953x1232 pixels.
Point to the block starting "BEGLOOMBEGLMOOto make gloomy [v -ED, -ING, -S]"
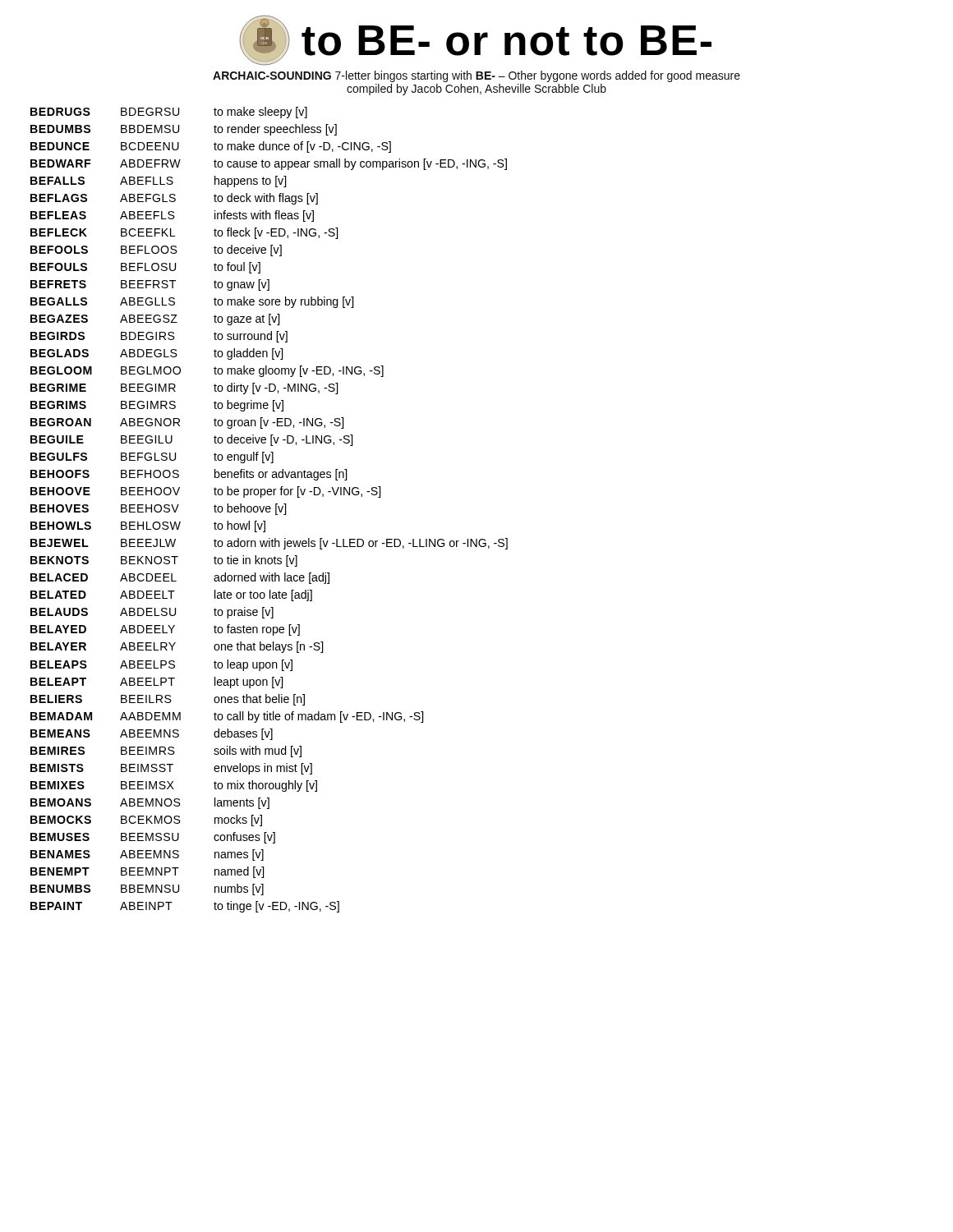[59, 371]
